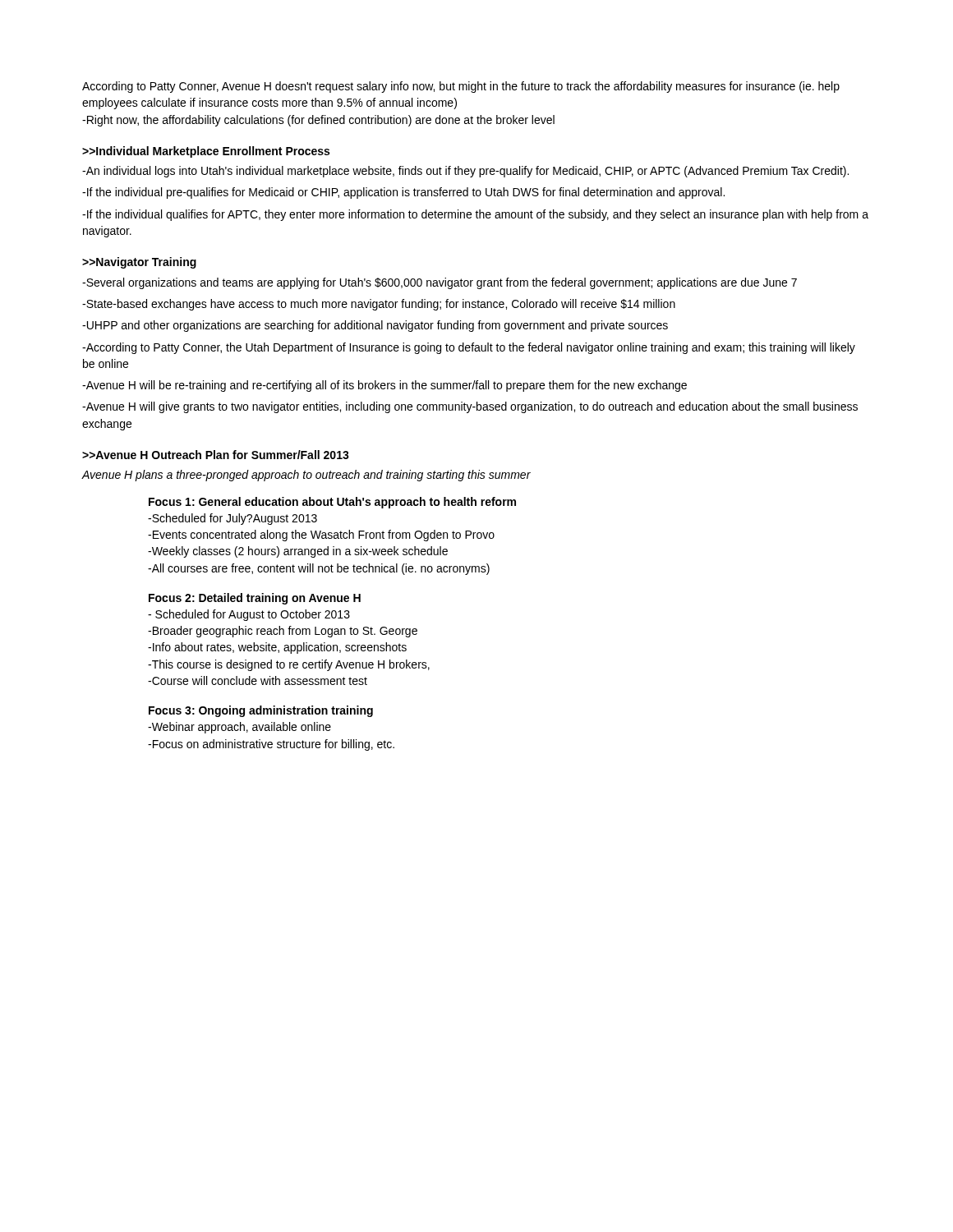Locate the block of text that opens with "-Focus on administrative"
The width and height of the screenshot is (953, 1232).
[x=272, y=744]
